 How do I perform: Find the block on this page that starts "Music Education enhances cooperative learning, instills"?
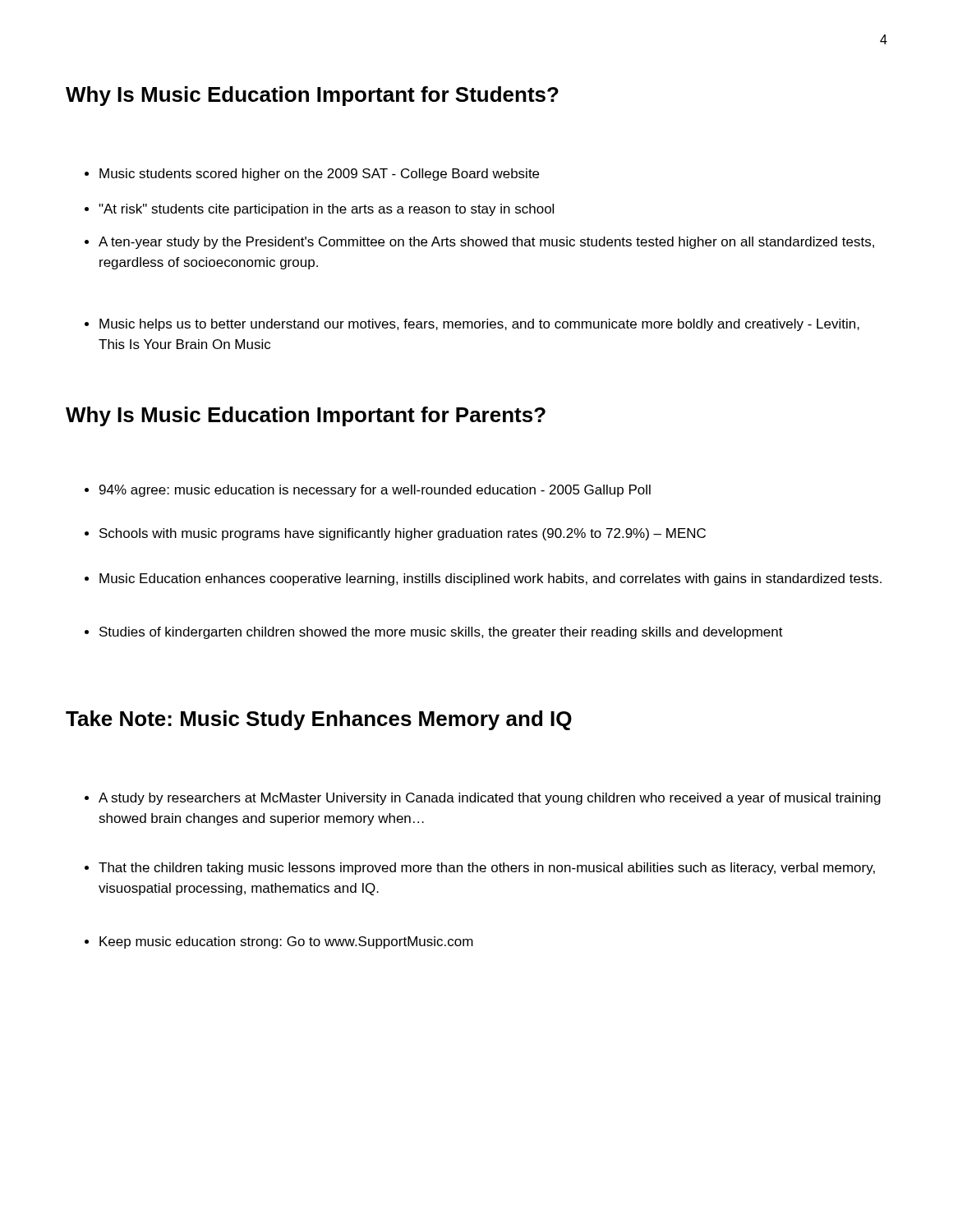476,579
